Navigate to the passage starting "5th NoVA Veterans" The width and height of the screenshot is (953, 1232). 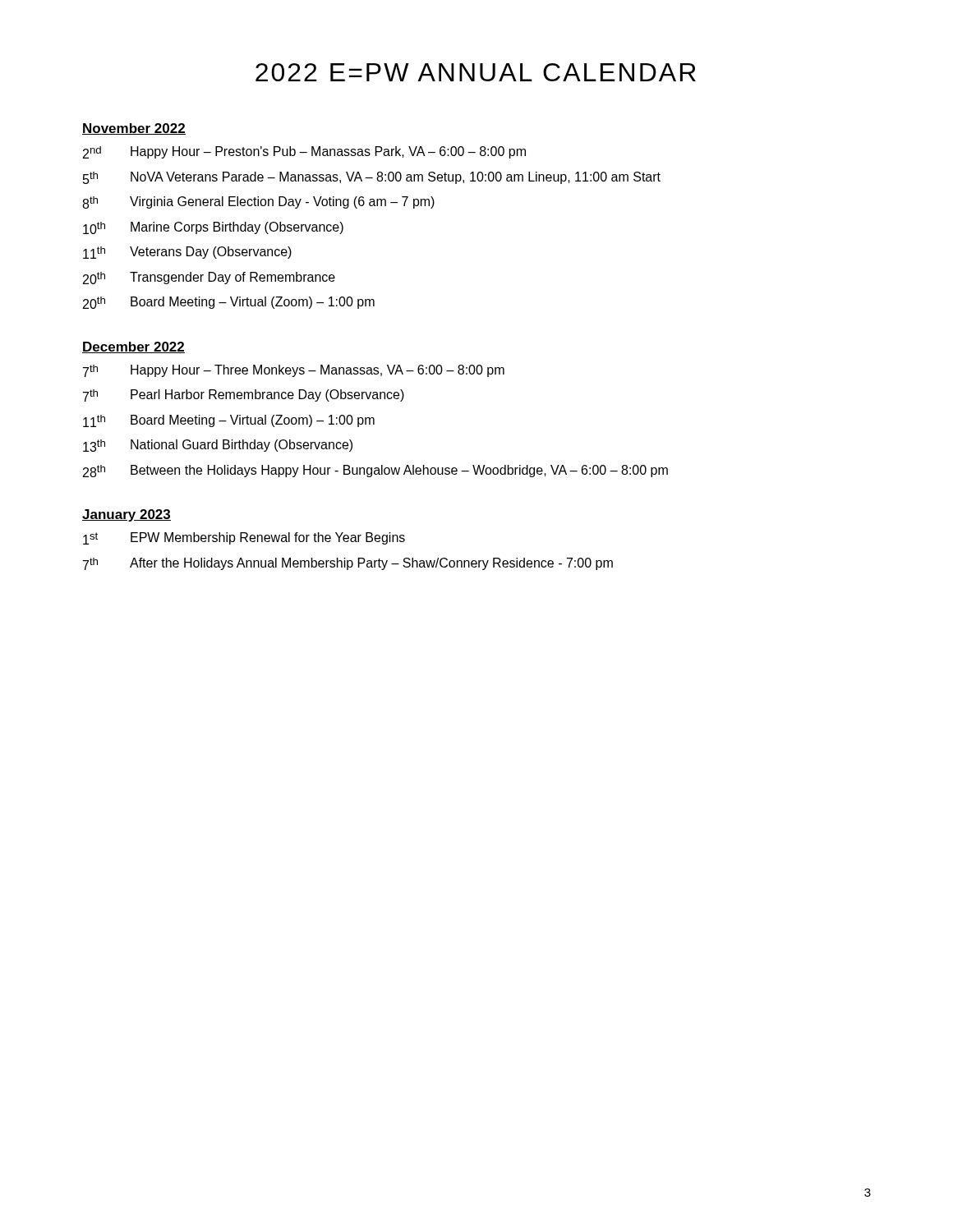(476, 178)
